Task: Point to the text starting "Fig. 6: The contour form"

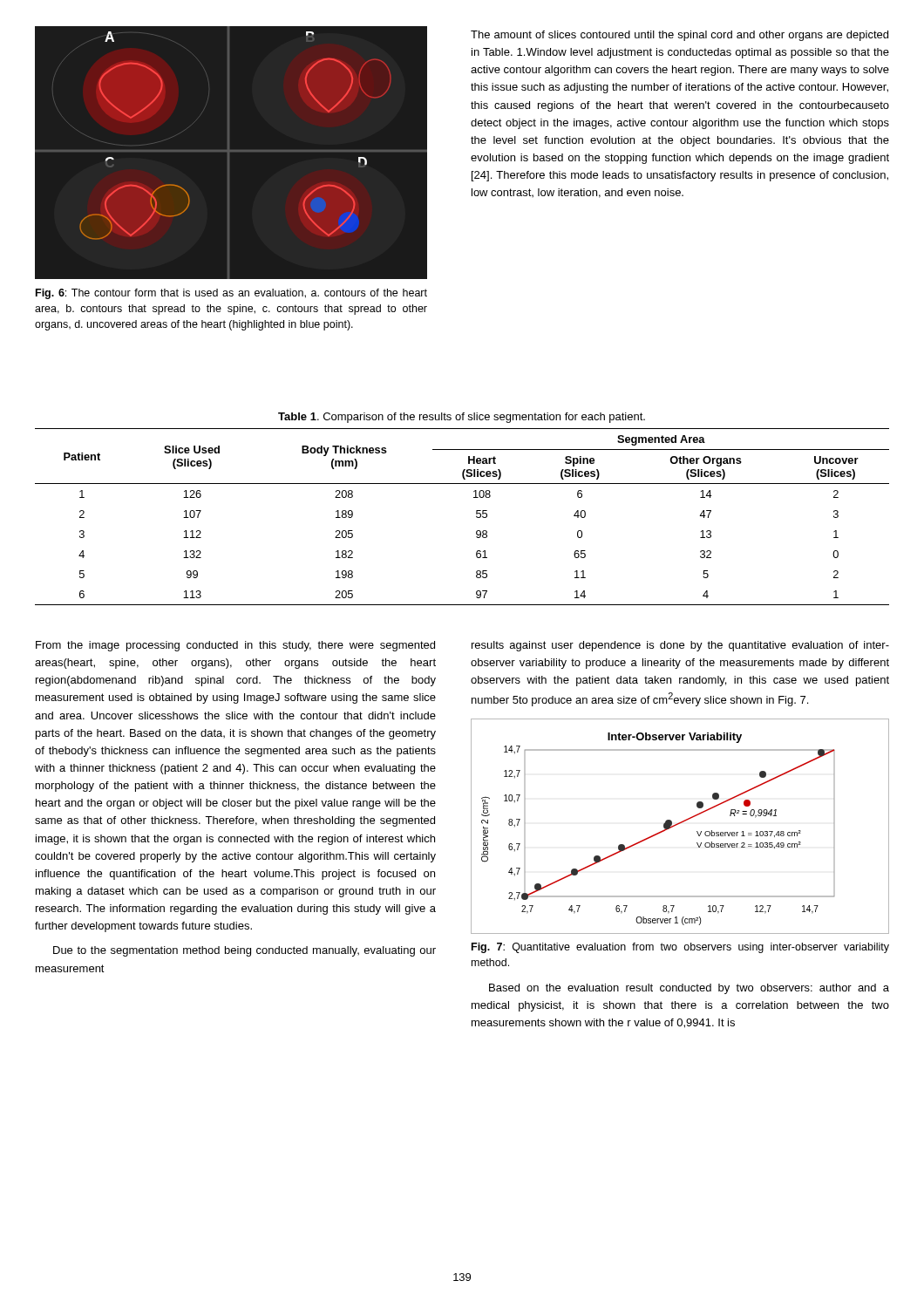Action: click(x=231, y=309)
